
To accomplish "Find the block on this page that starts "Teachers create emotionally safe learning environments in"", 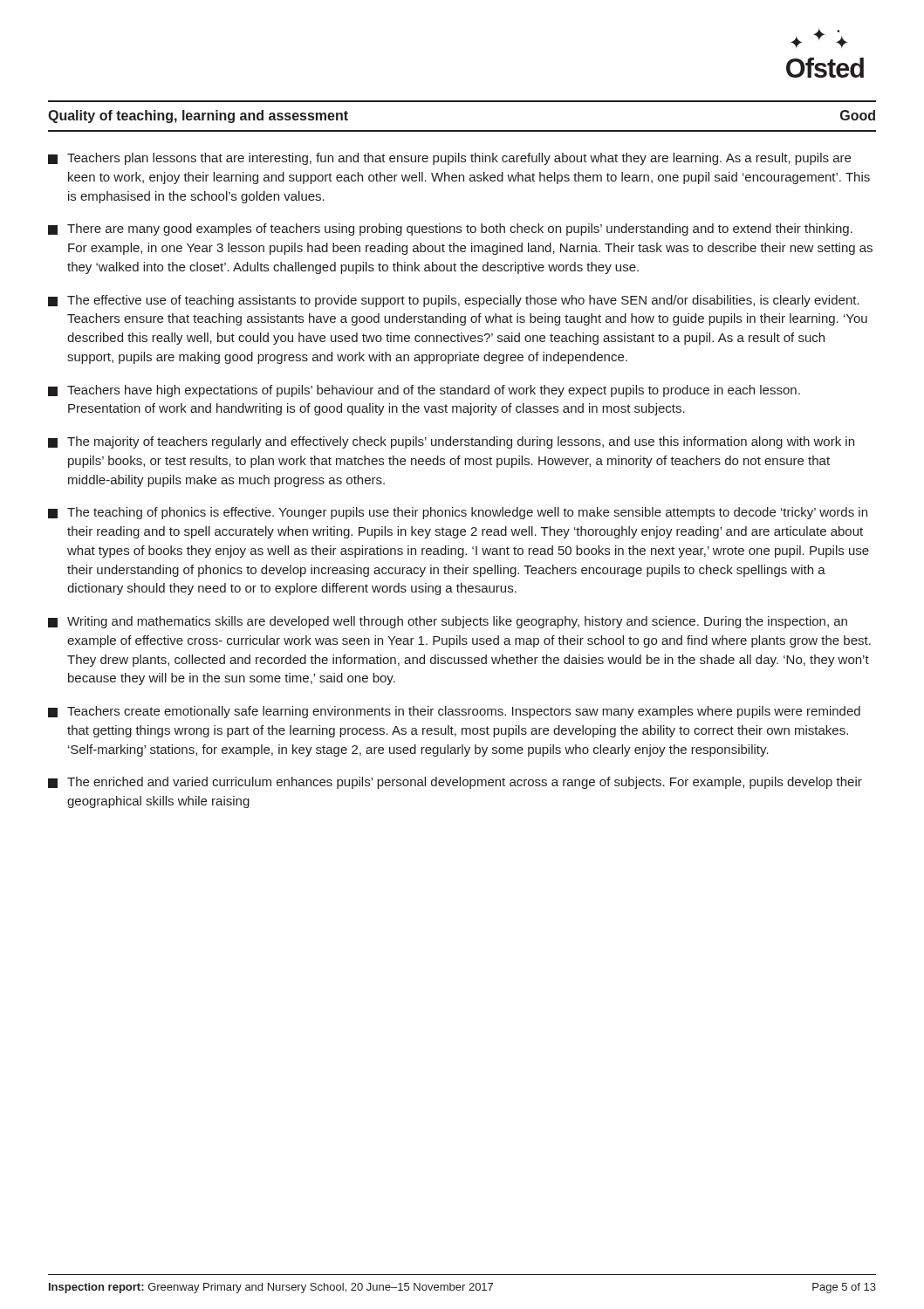I will point(462,730).
